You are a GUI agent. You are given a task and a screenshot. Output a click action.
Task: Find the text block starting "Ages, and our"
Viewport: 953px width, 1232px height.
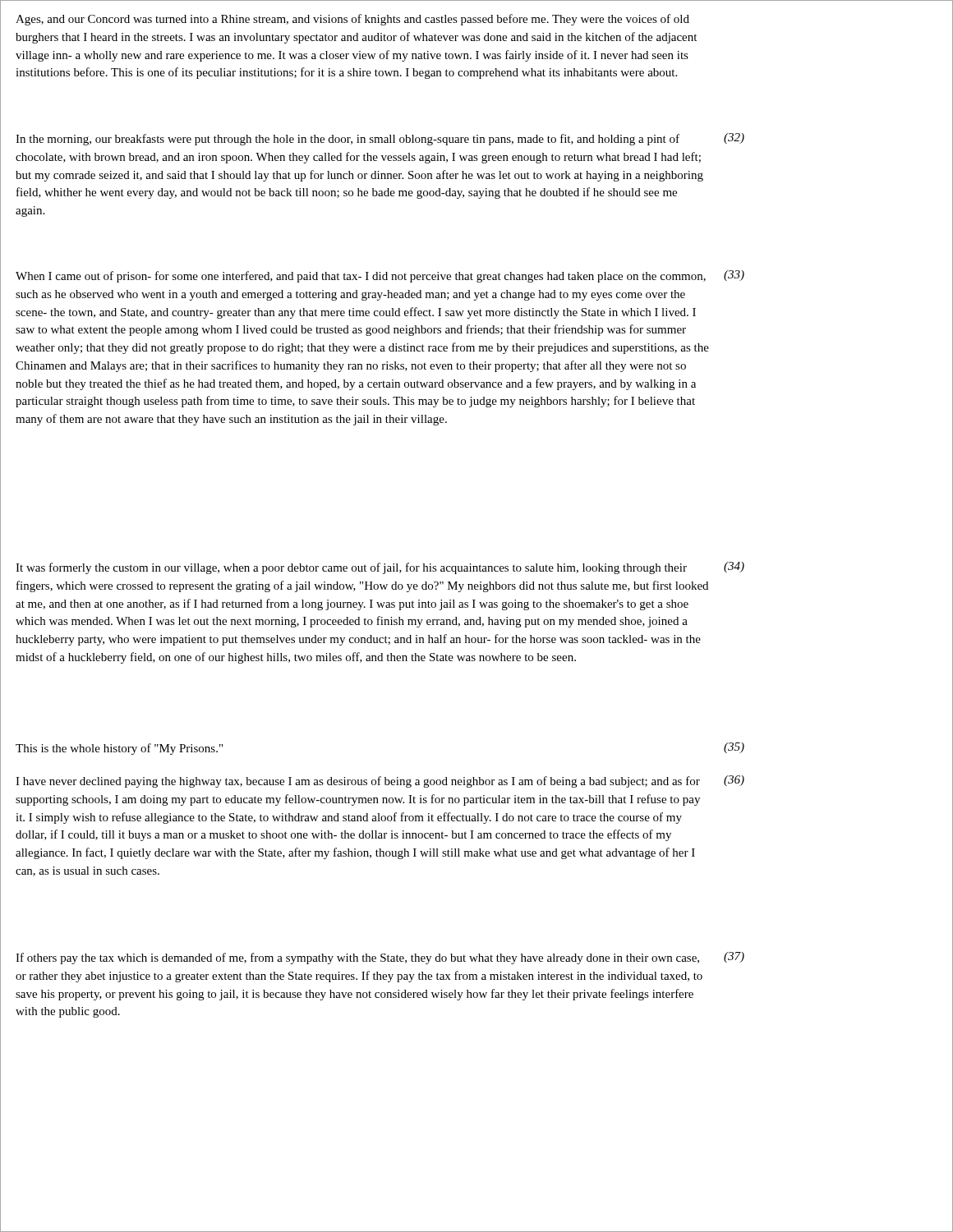[356, 46]
